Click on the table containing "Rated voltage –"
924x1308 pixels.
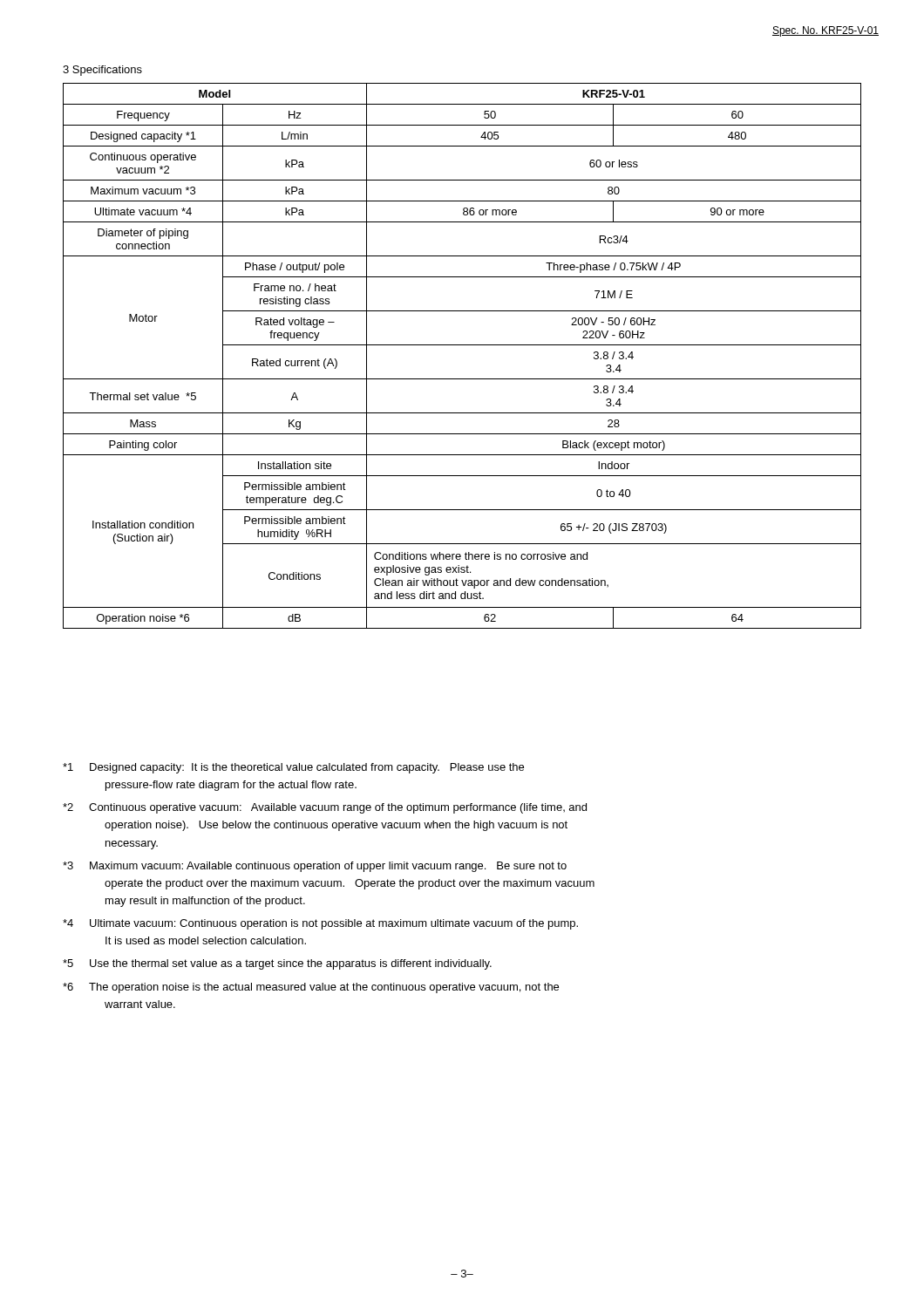tap(462, 356)
